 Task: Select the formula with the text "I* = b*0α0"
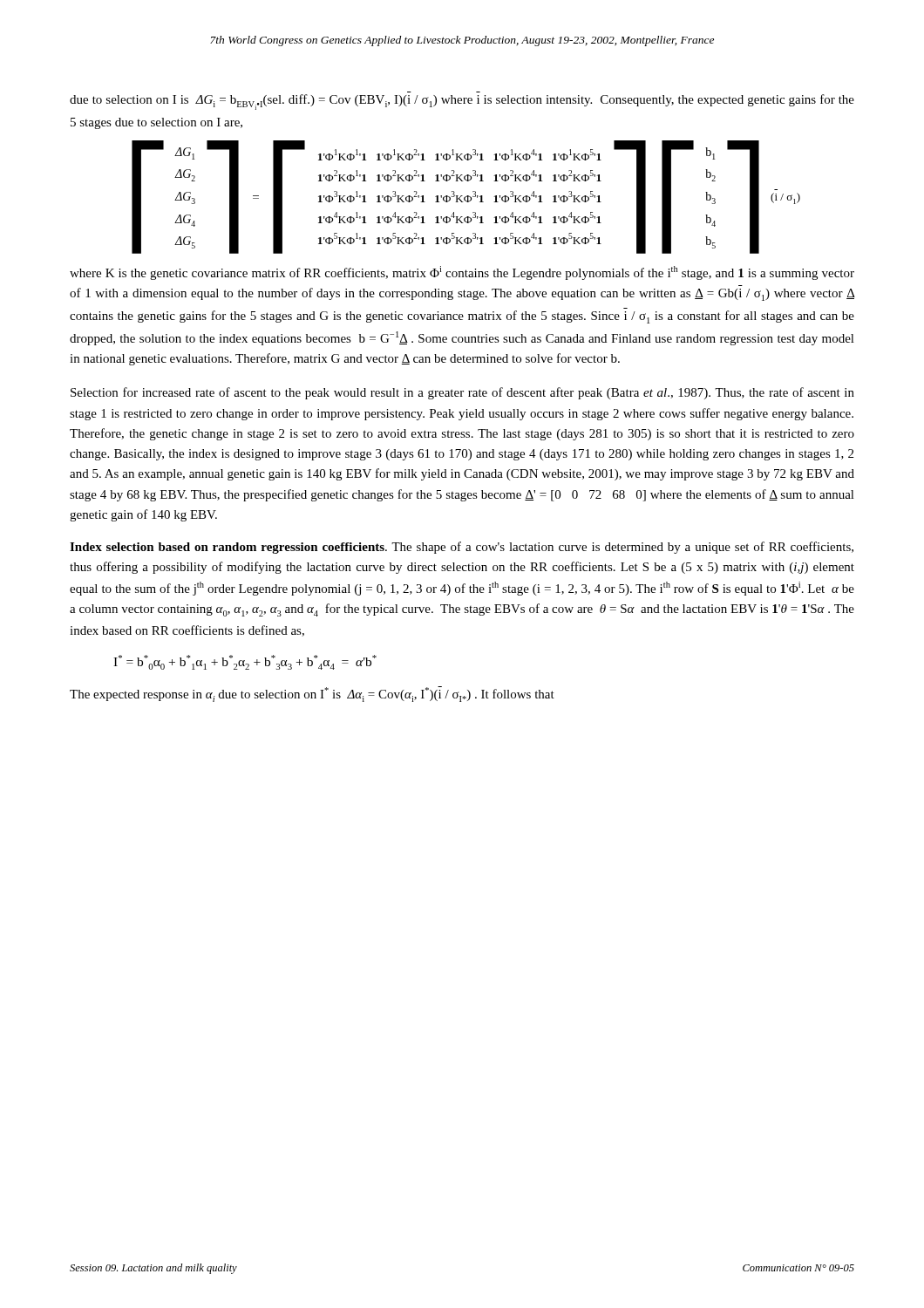[245, 662]
